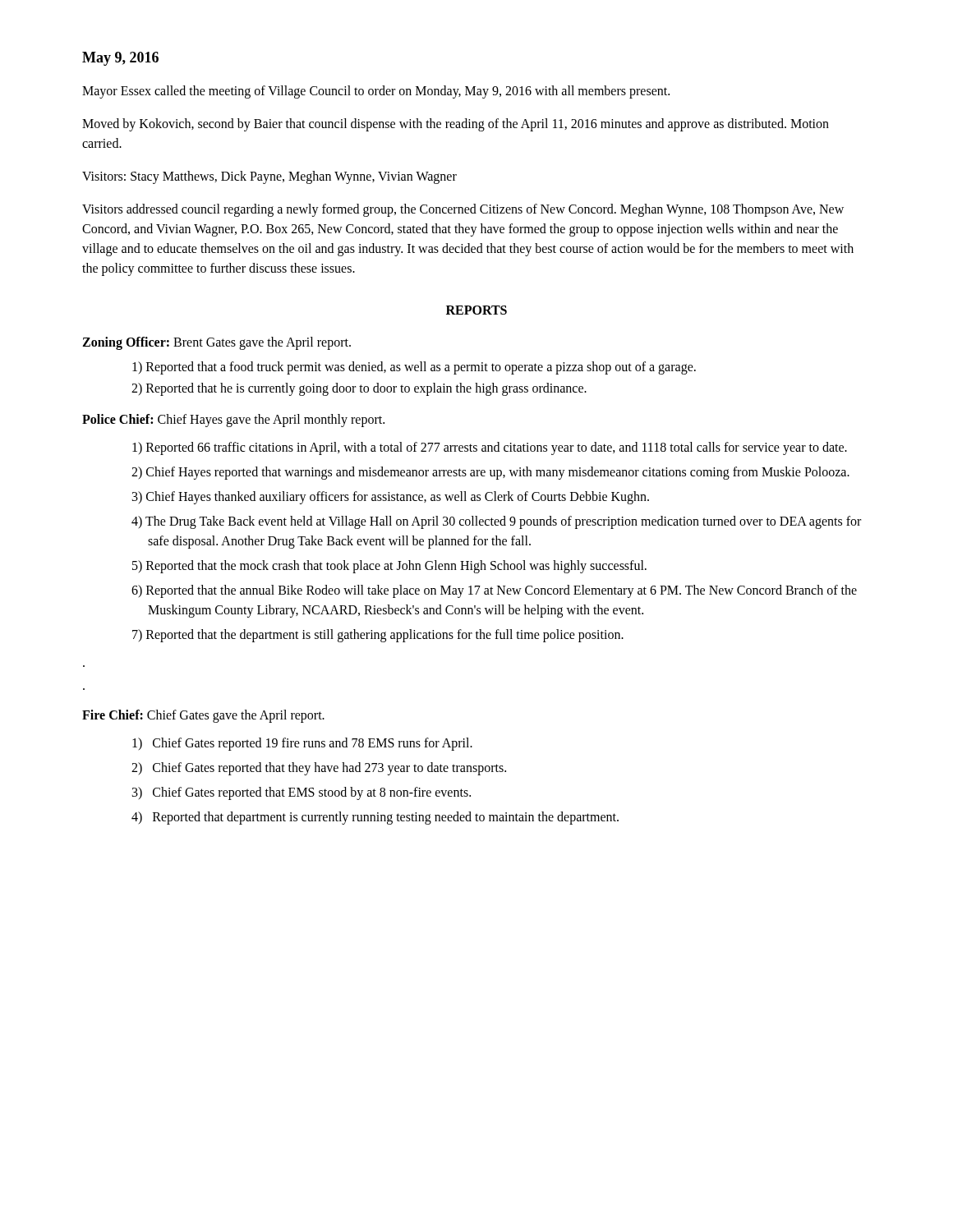Click the passage that begins "5) Reported that the"
Viewport: 953px width, 1232px height.
pos(389,565)
